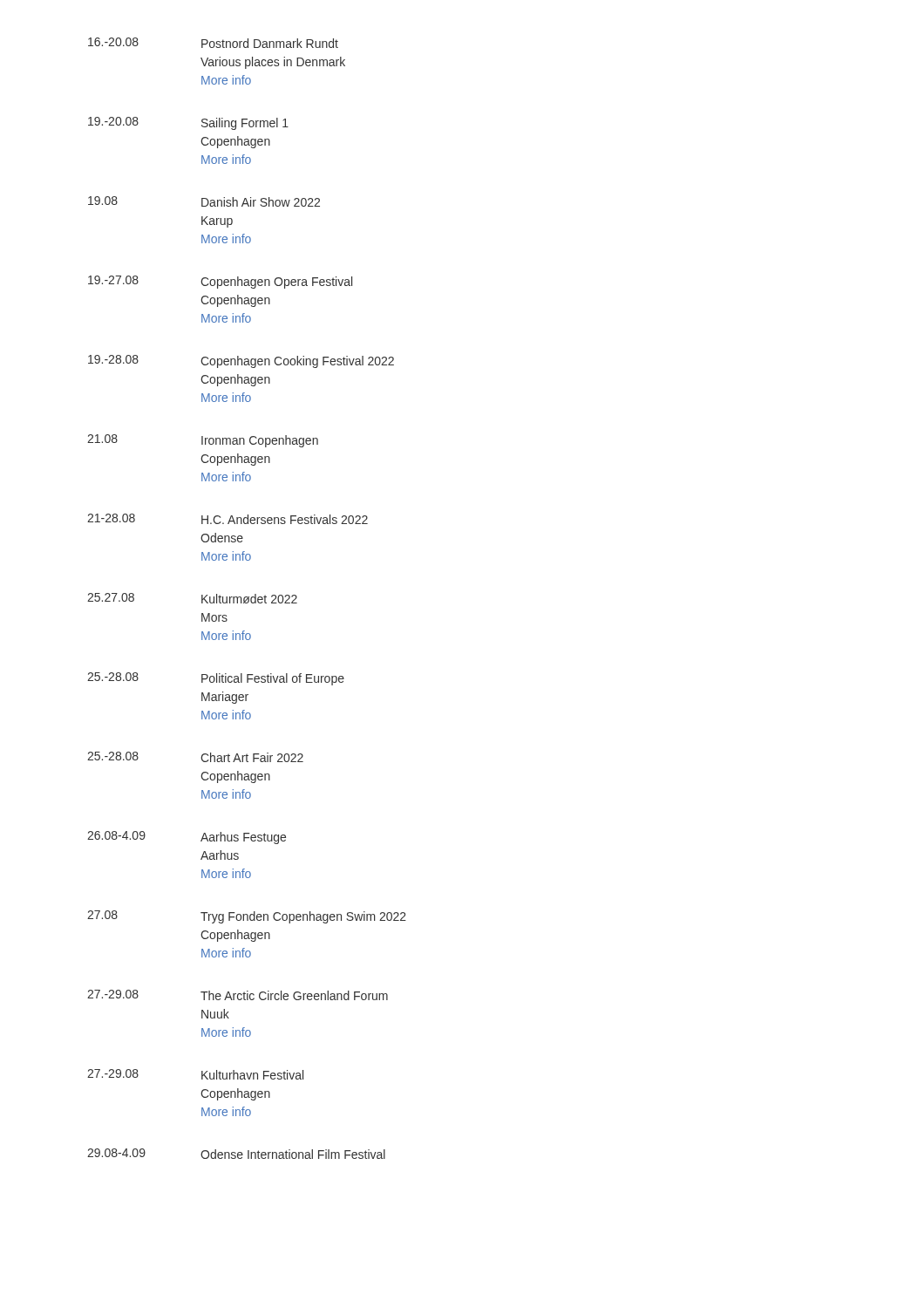Locate the list item that reads "19.-28.08 Copenhagen Cooking Festival"

coord(241,361)
